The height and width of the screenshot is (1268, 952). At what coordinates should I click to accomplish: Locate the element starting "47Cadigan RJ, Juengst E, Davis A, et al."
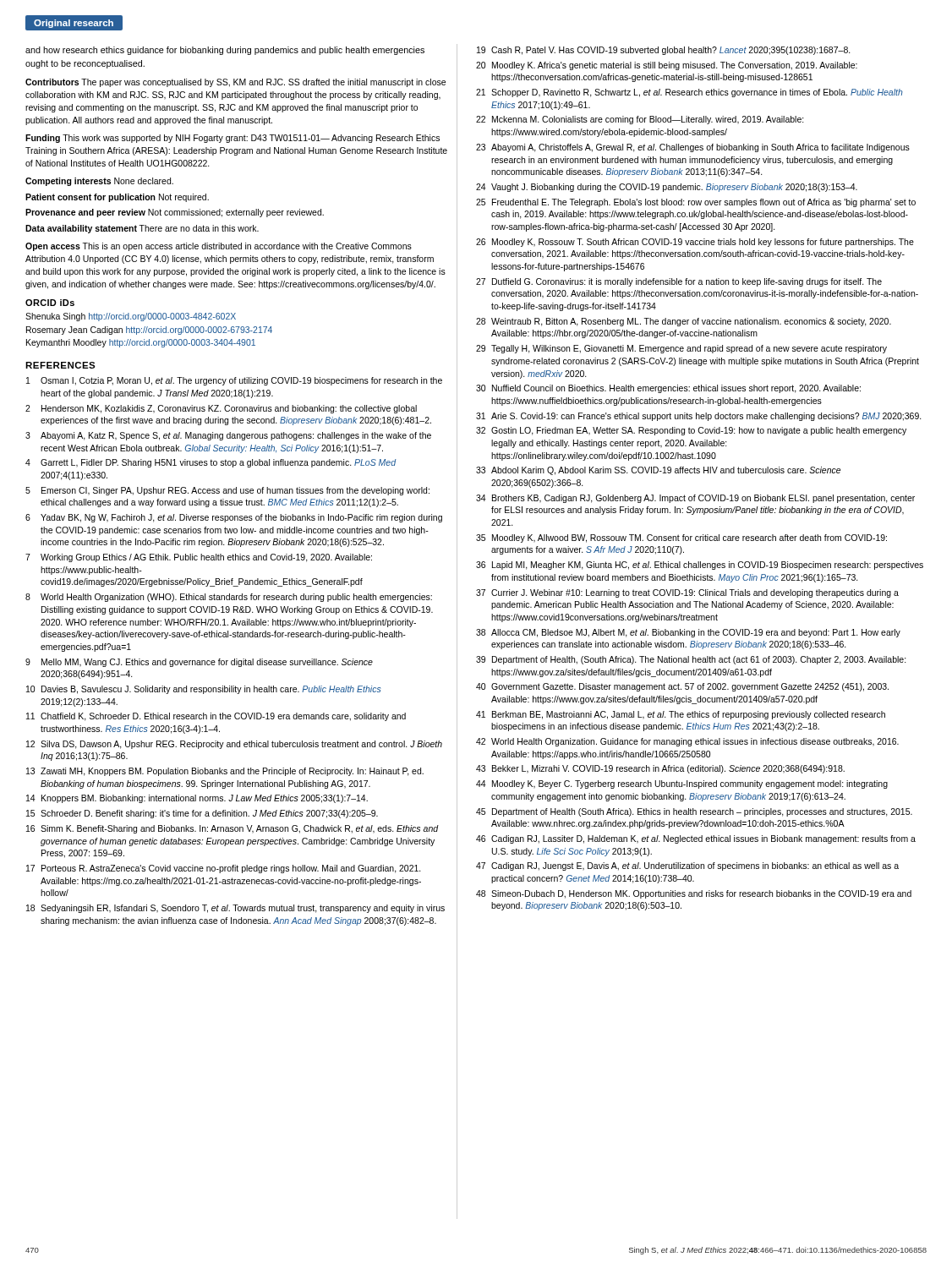pos(700,872)
